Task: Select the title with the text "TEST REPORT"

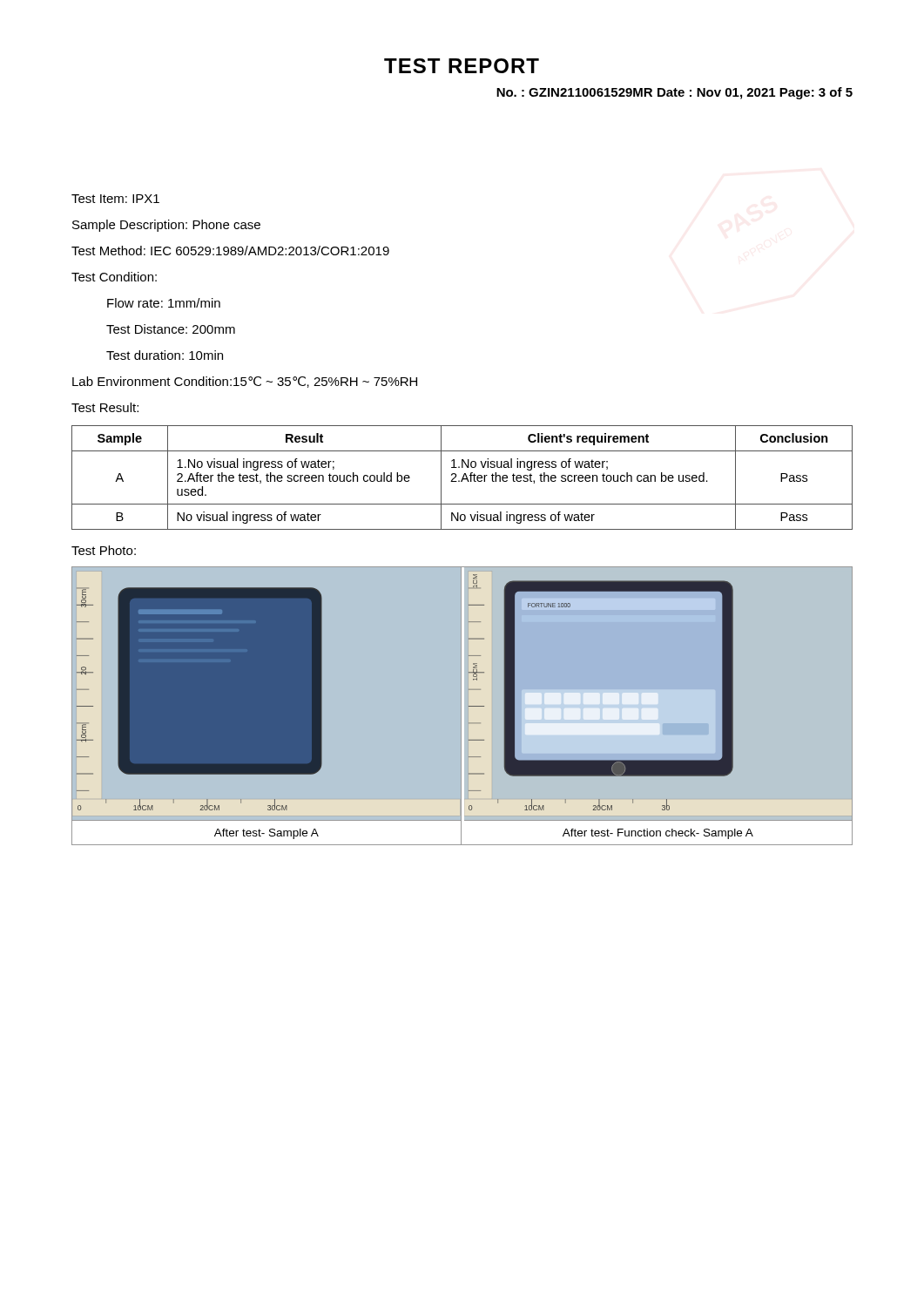Action: pyautogui.click(x=462, y=66)
